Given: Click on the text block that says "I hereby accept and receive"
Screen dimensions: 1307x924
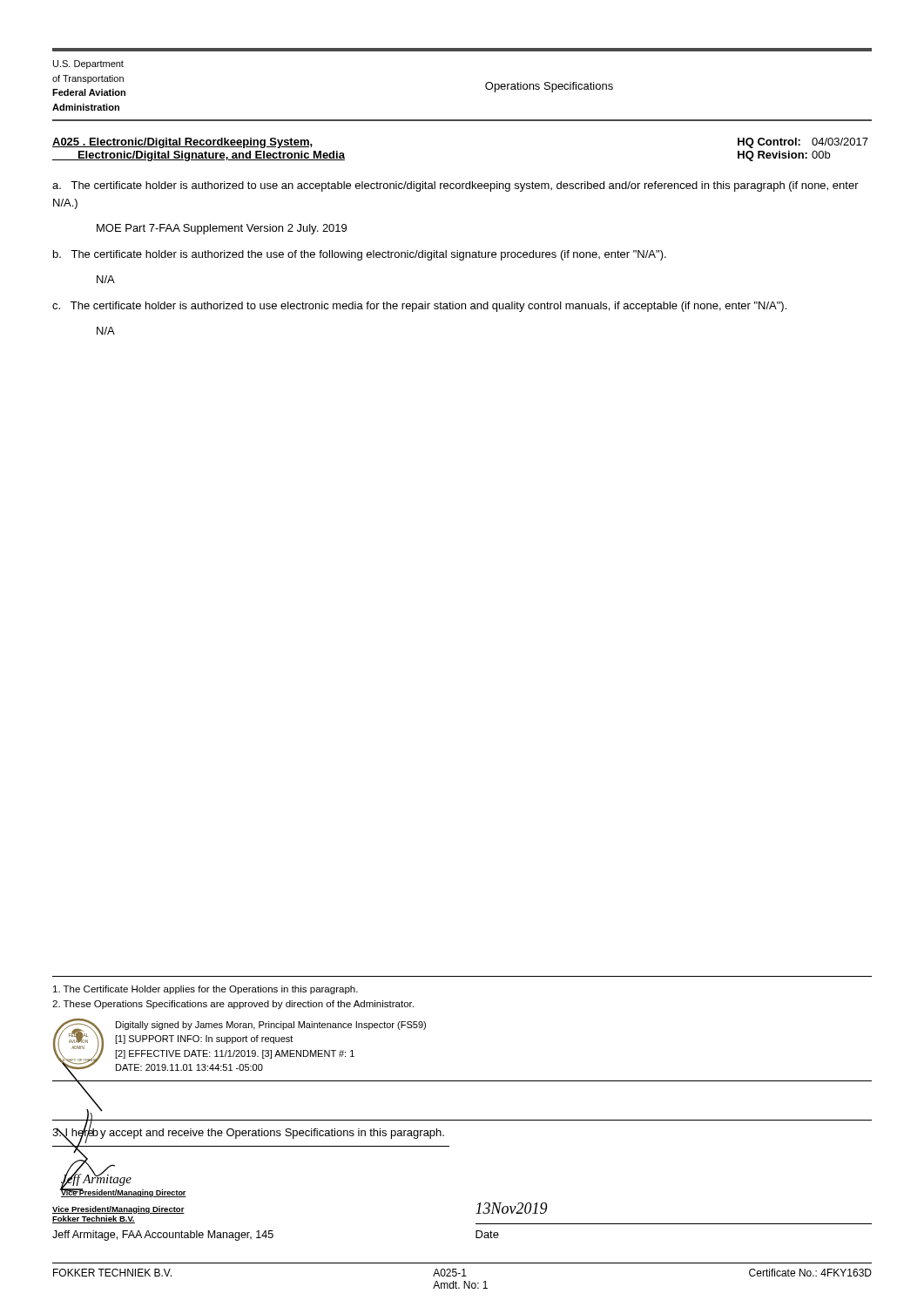Looking at the screenshot, I should [x=249, y=1132].
